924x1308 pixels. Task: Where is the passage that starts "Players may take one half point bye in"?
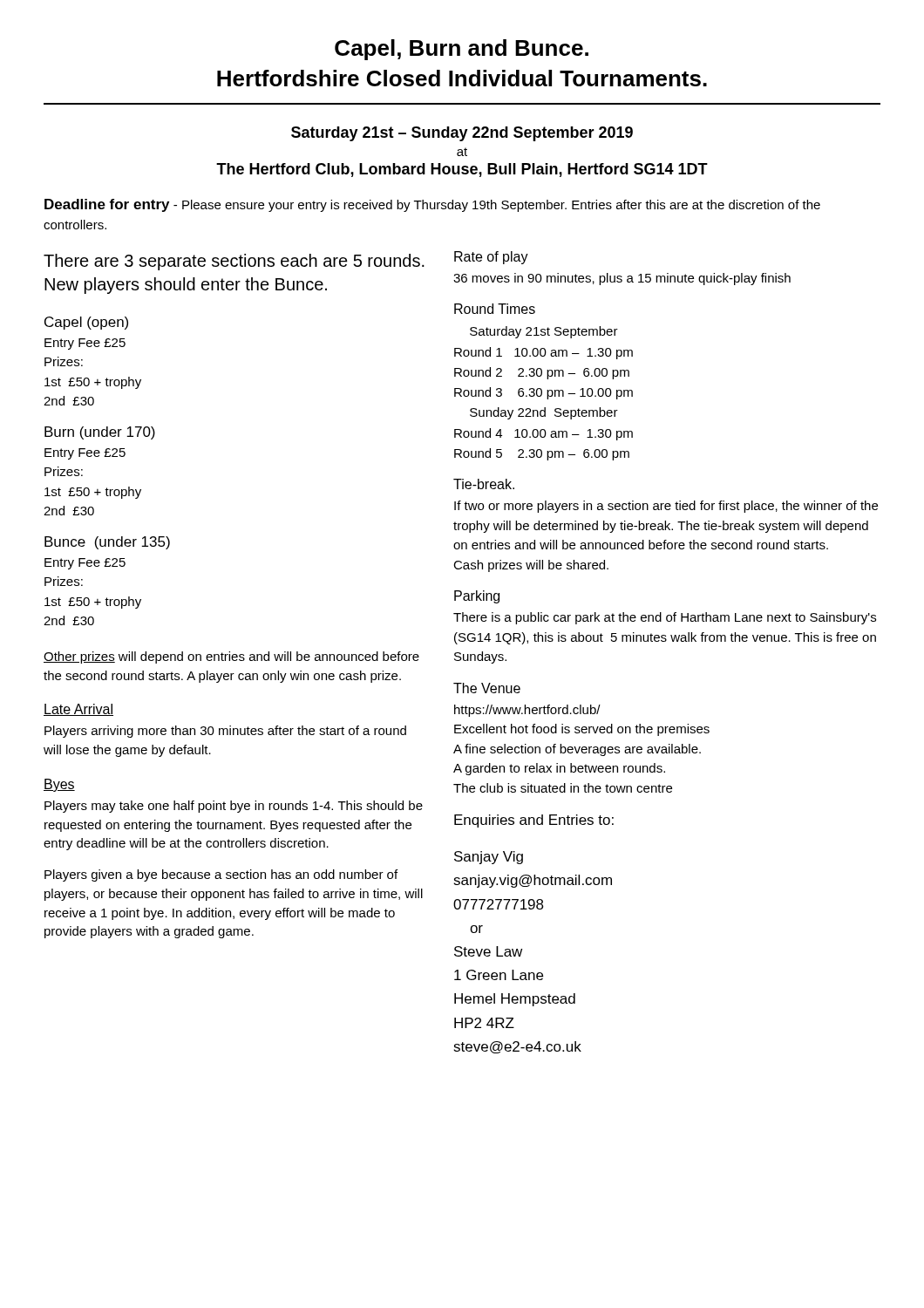coord(233,824)
